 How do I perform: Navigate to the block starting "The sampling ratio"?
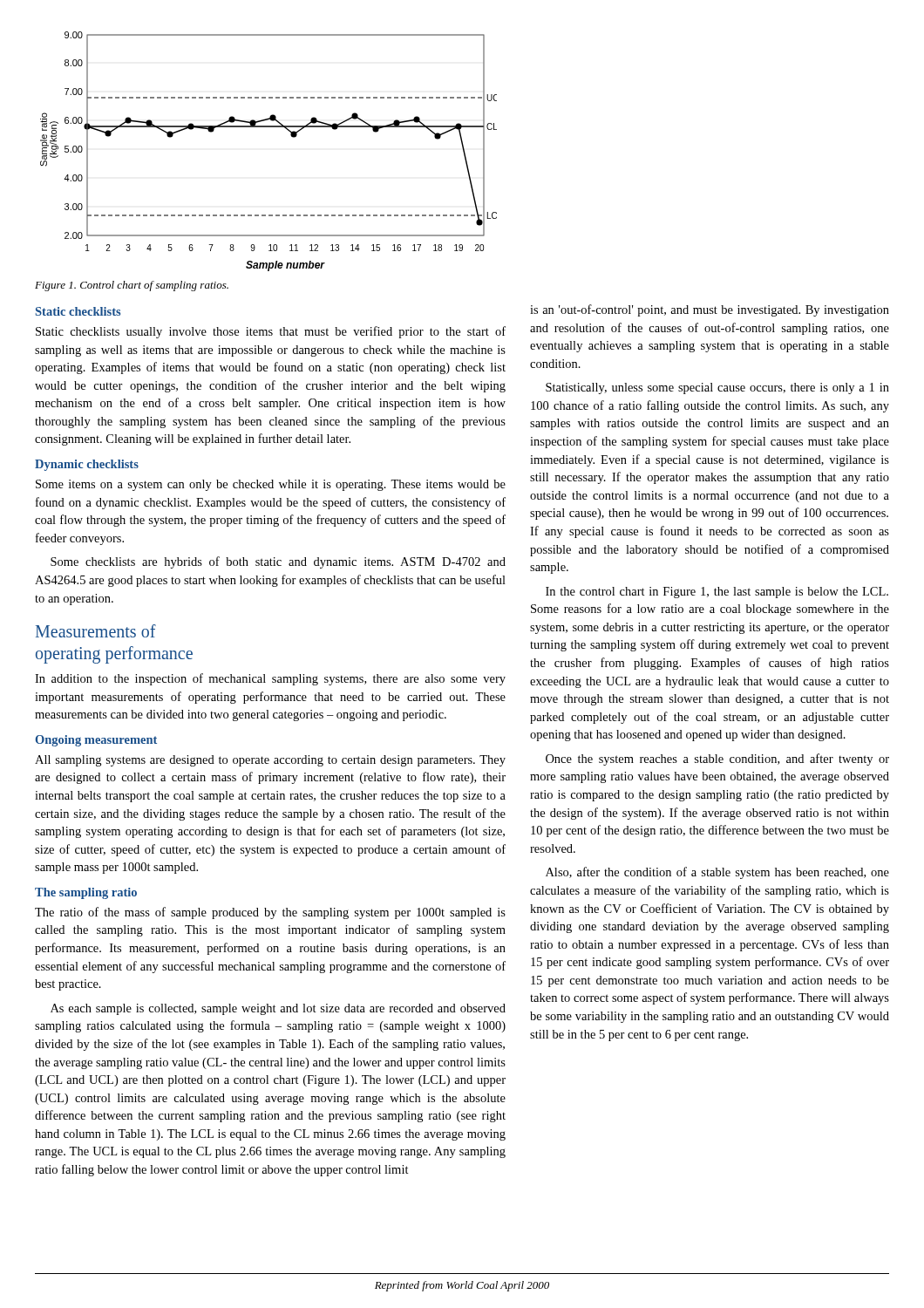click(86, 892)
